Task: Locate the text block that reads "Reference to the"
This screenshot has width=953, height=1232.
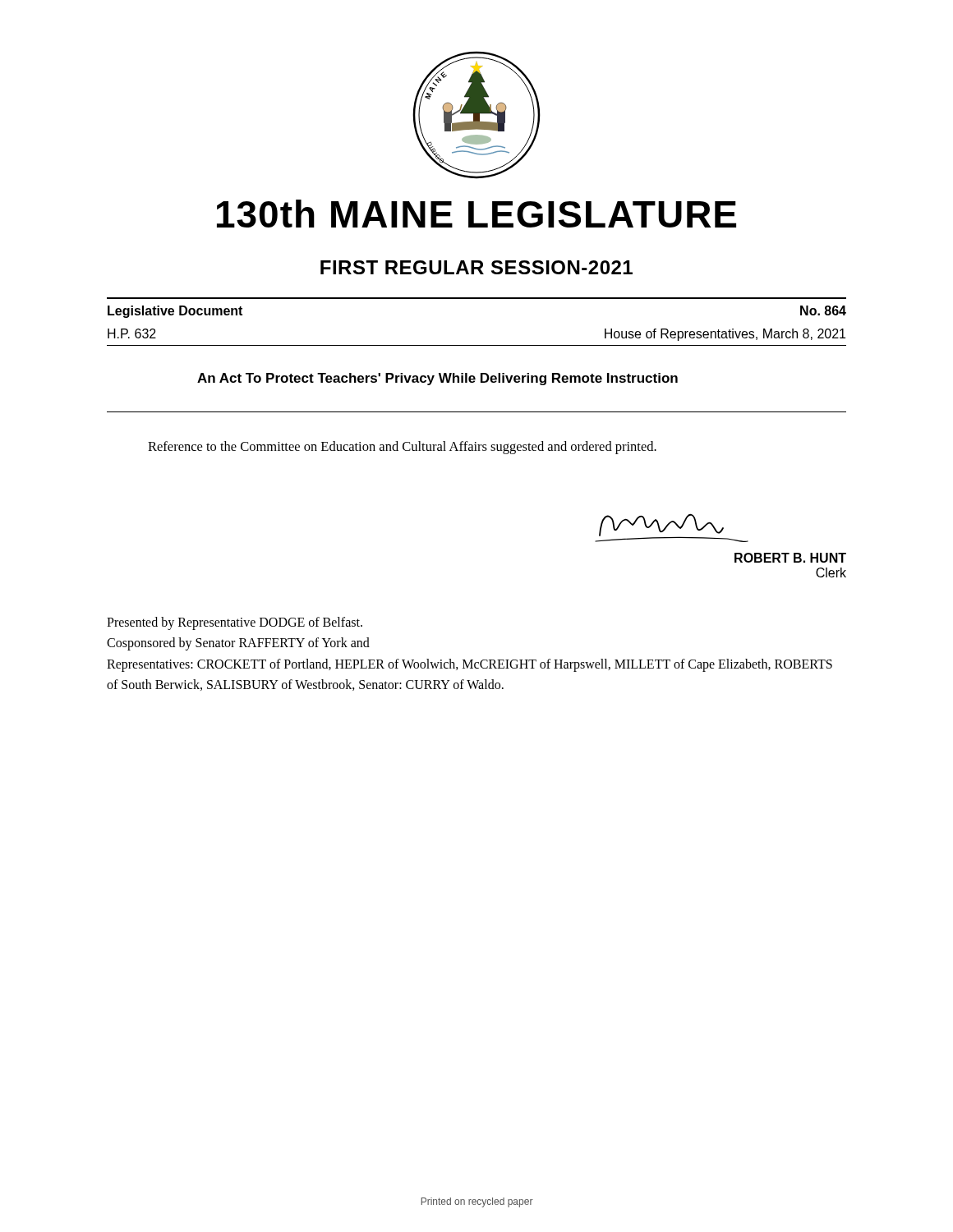Action: pos(476,447)
